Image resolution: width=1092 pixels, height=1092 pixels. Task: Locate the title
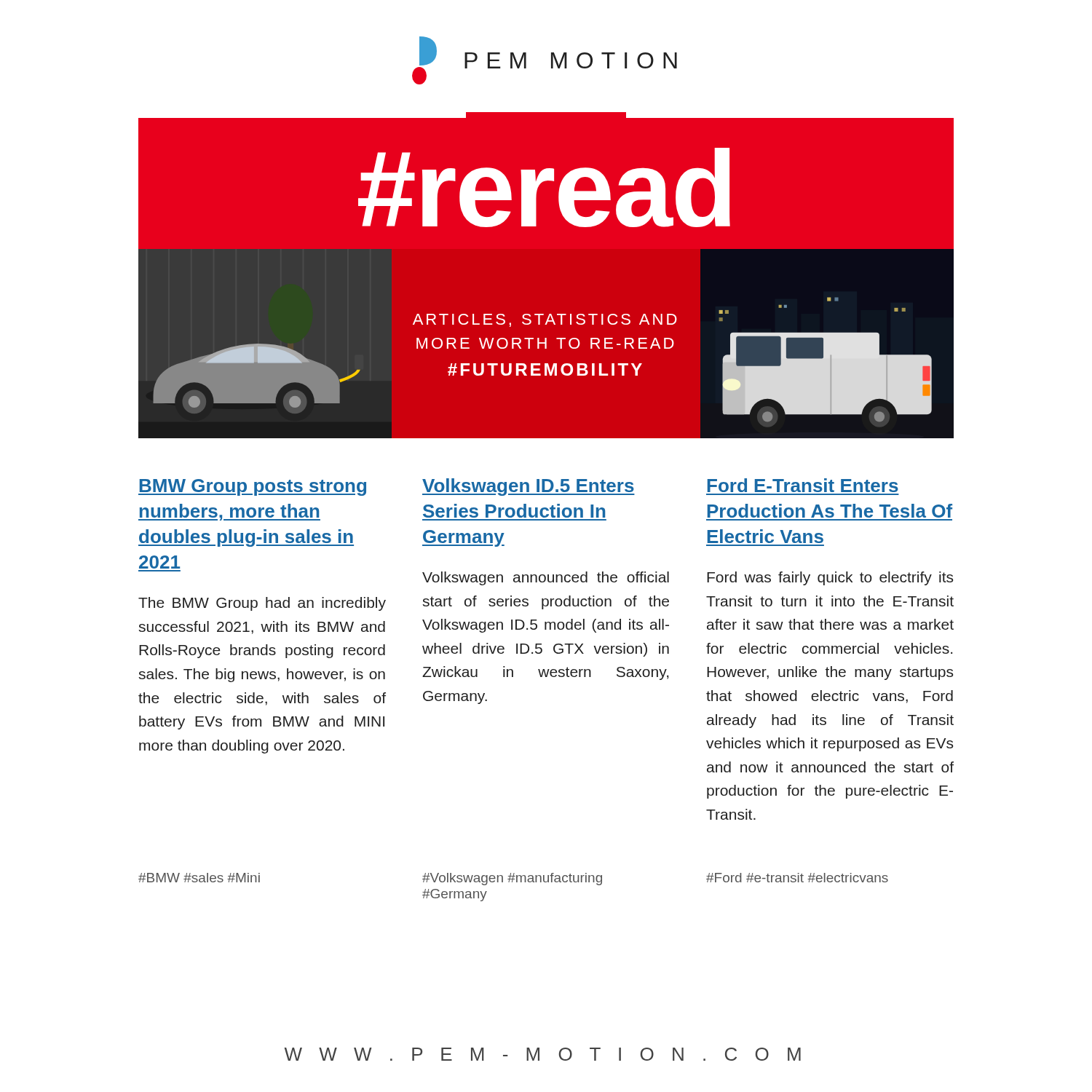pos(546,278)
